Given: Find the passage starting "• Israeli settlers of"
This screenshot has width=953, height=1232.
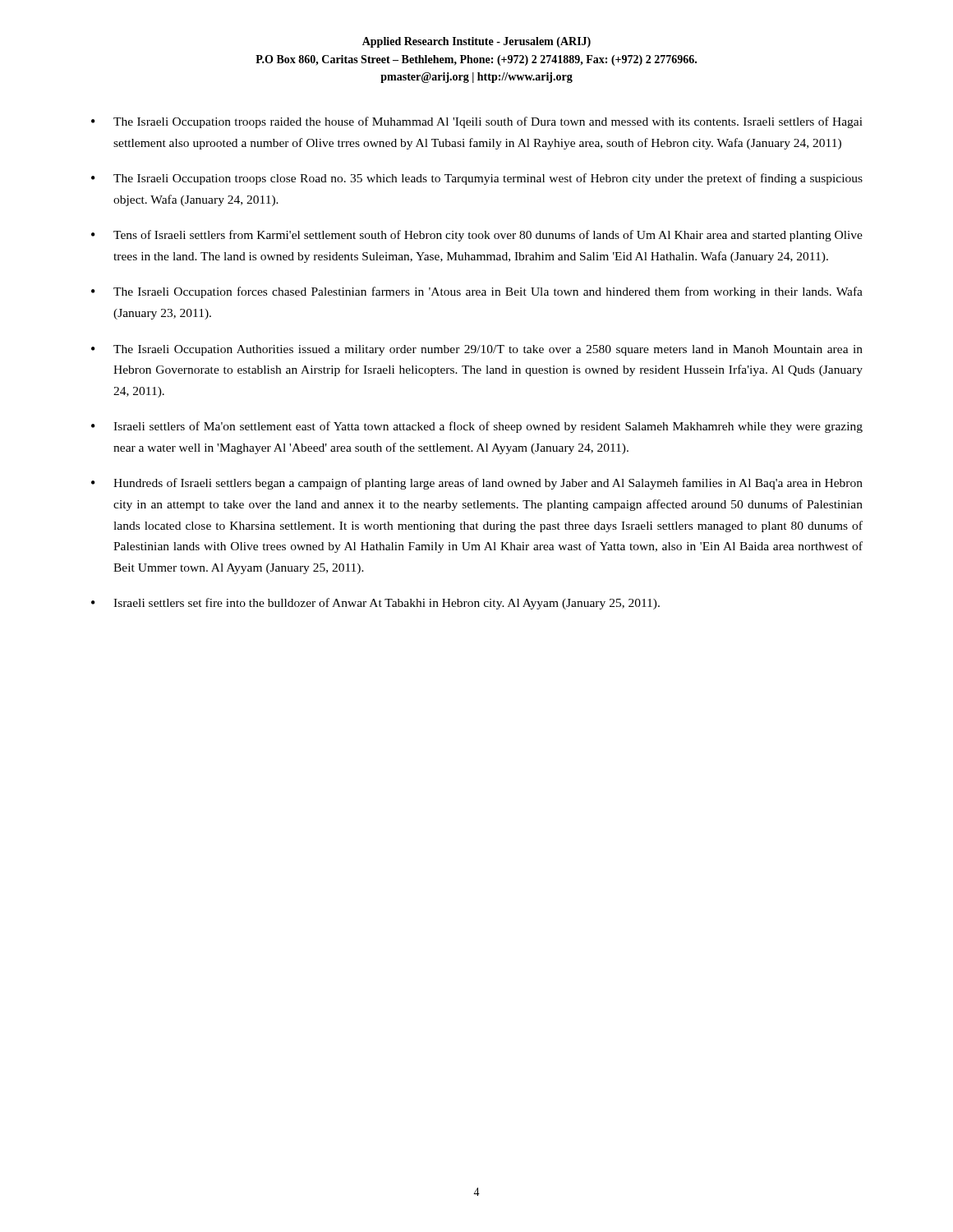Looking at the screenshot, I should coord(476,437).
